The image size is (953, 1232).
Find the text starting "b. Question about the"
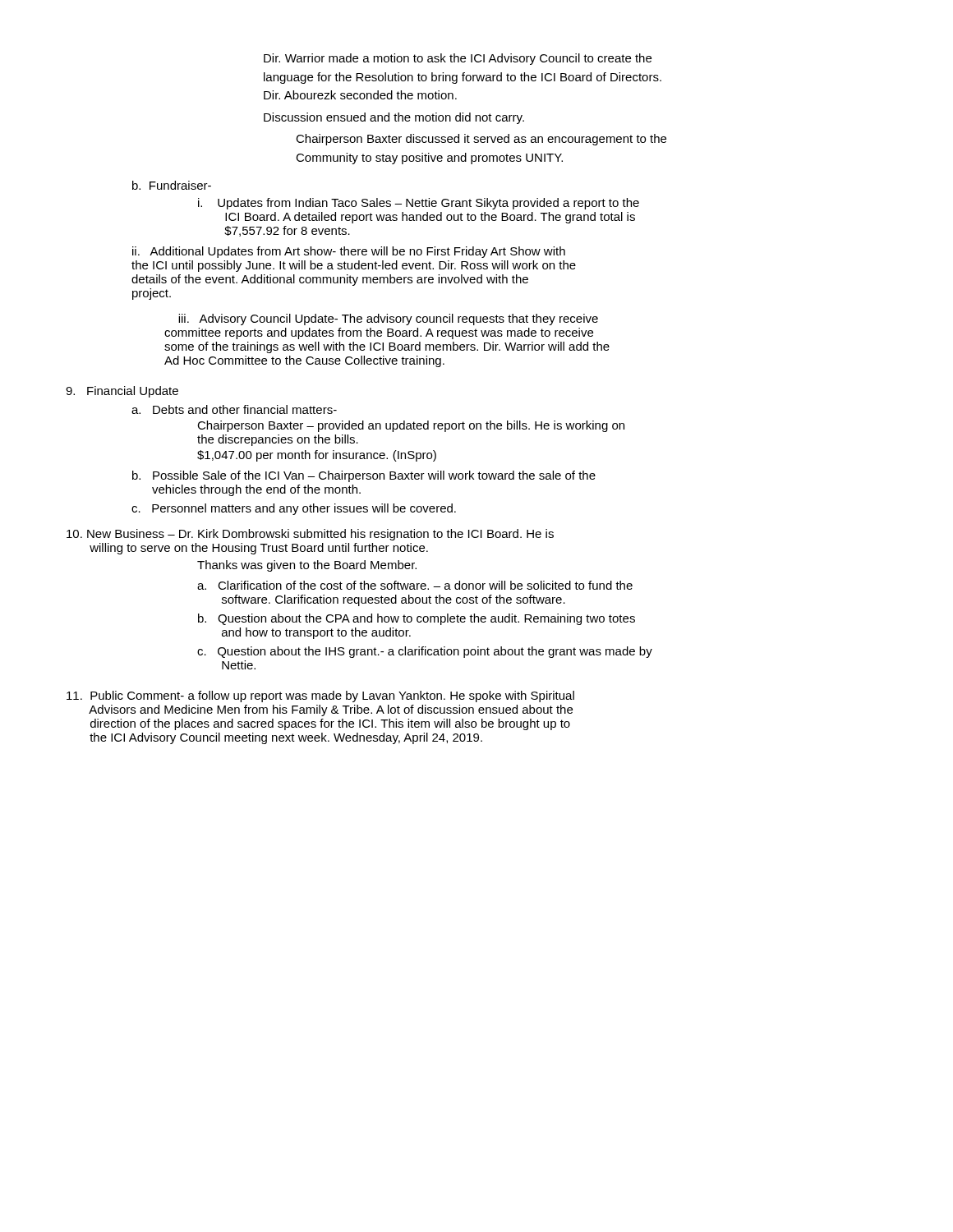416,625
